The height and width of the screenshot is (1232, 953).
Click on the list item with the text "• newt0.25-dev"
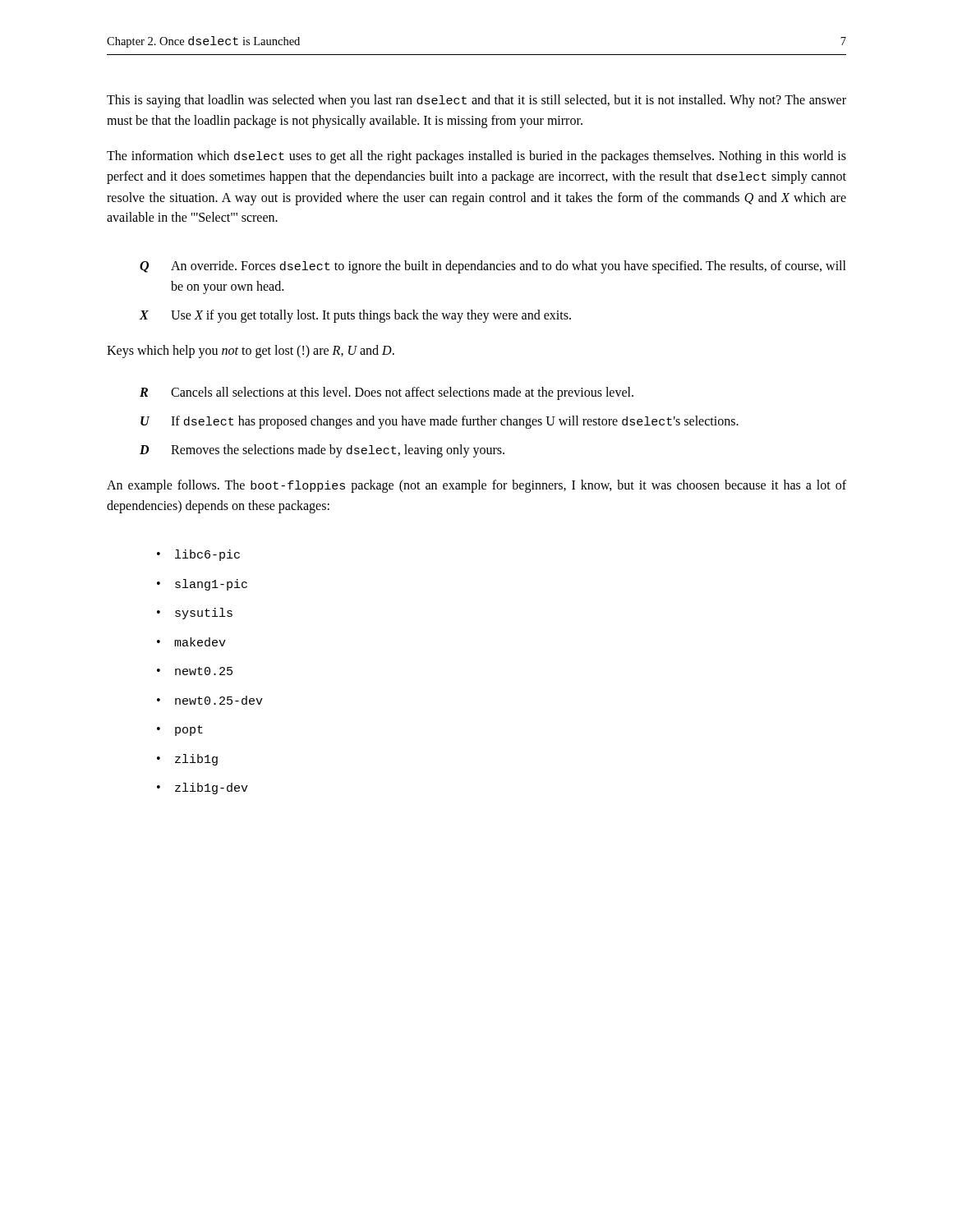pos(210,701)
